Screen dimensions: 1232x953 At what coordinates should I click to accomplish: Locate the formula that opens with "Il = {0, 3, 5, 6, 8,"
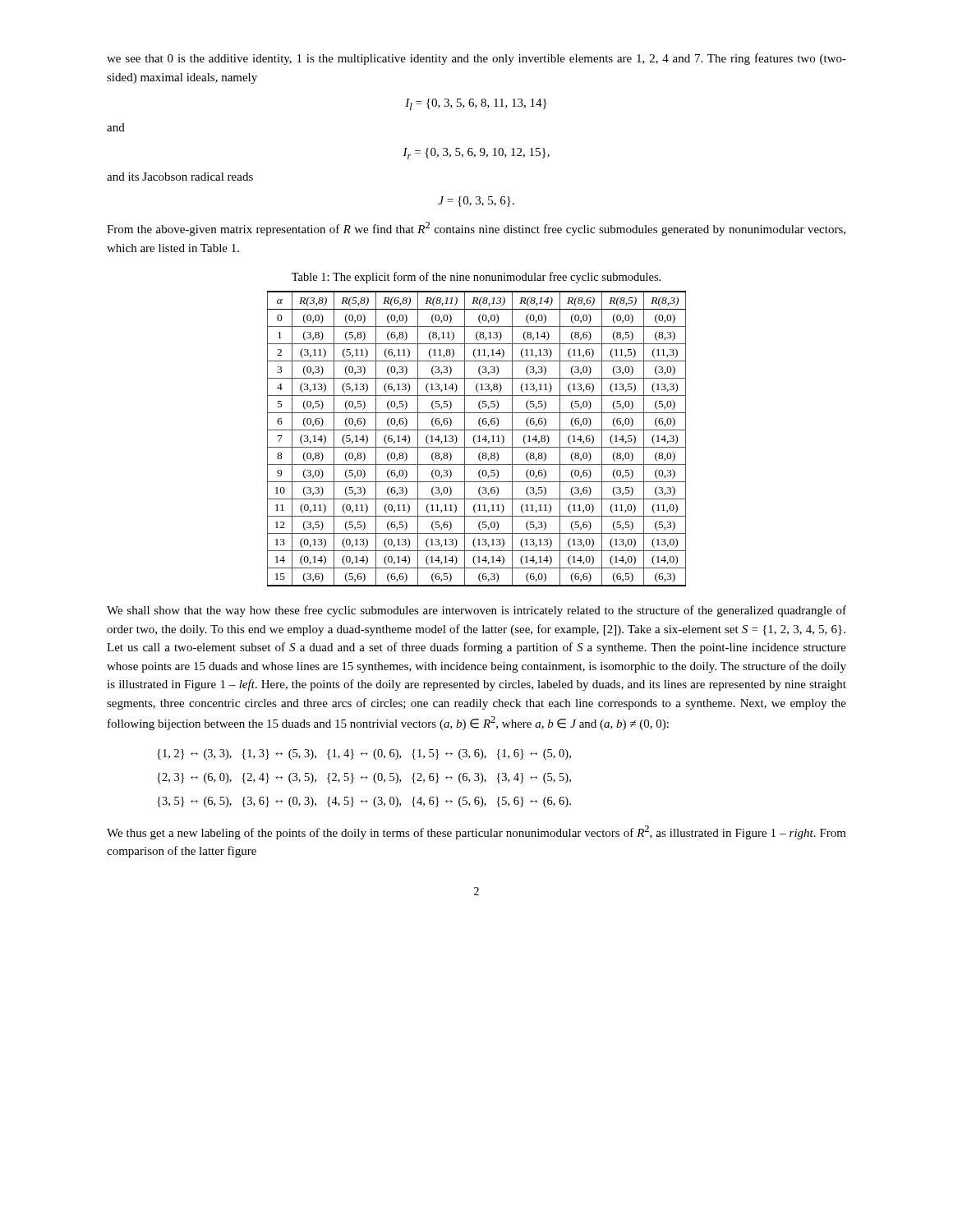[476, 104]
